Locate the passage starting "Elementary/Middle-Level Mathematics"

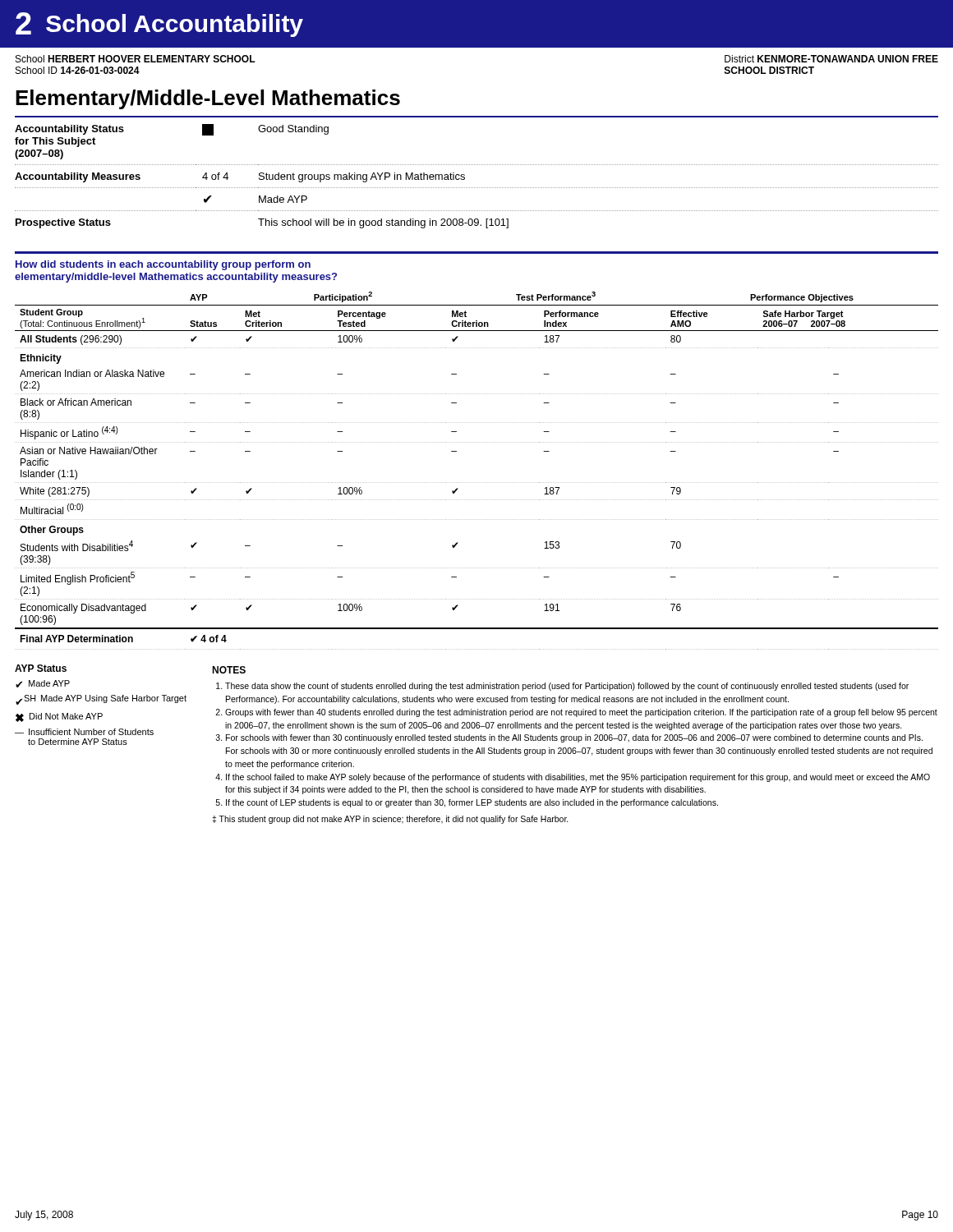coord(208,98)
